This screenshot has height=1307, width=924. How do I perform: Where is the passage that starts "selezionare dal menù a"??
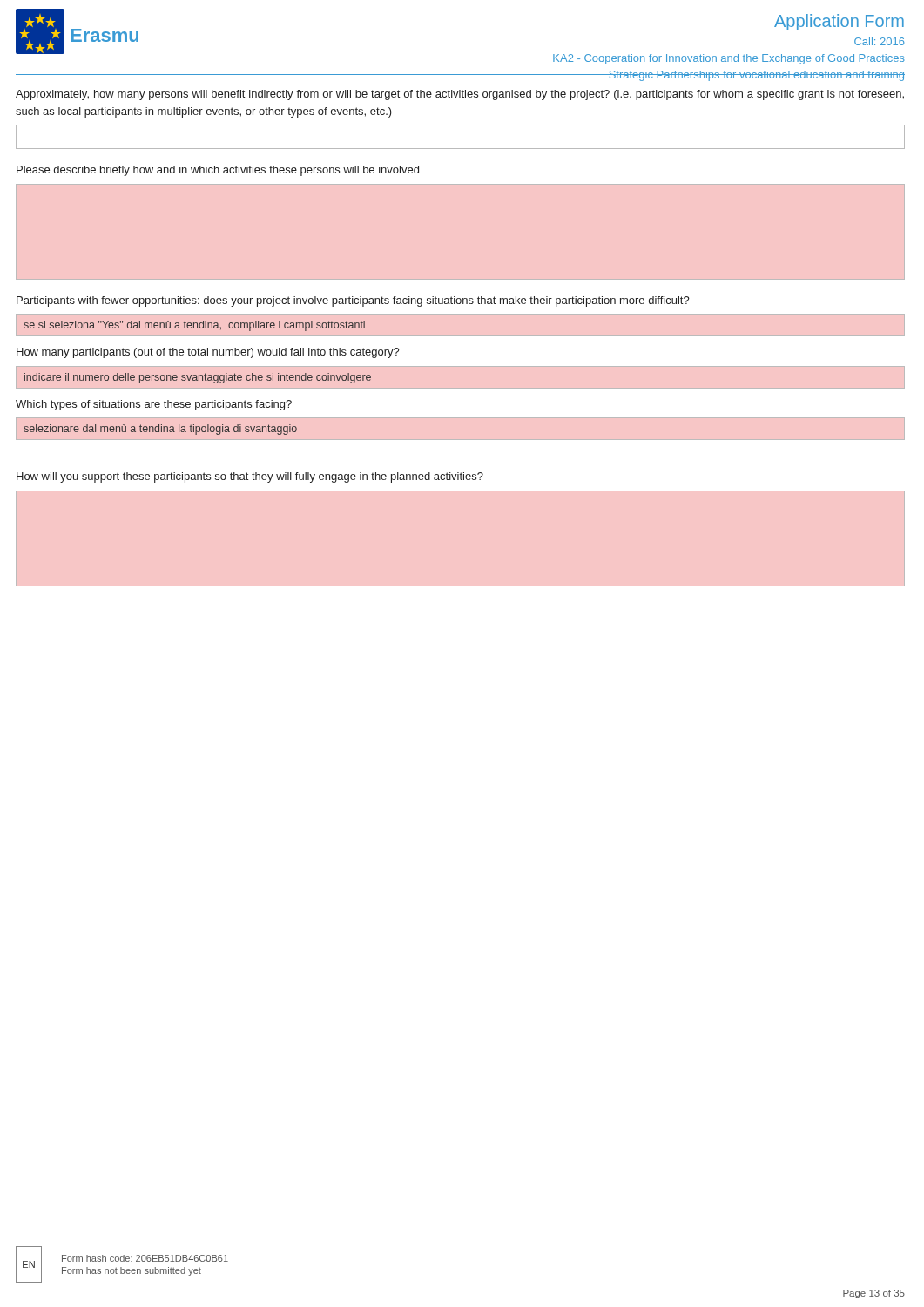pos(160,429)
